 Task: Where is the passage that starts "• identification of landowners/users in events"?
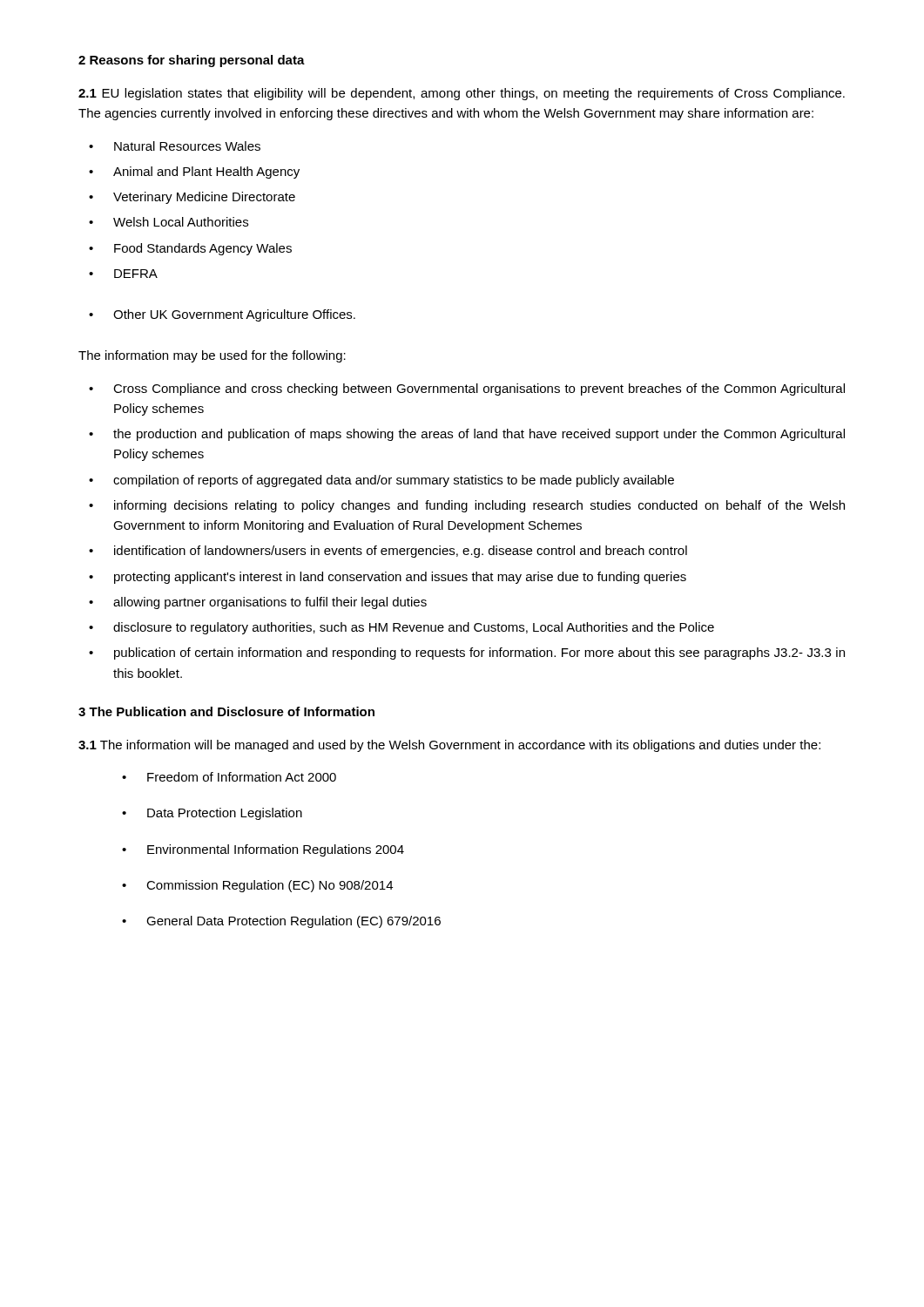click(x=462, y=551)
